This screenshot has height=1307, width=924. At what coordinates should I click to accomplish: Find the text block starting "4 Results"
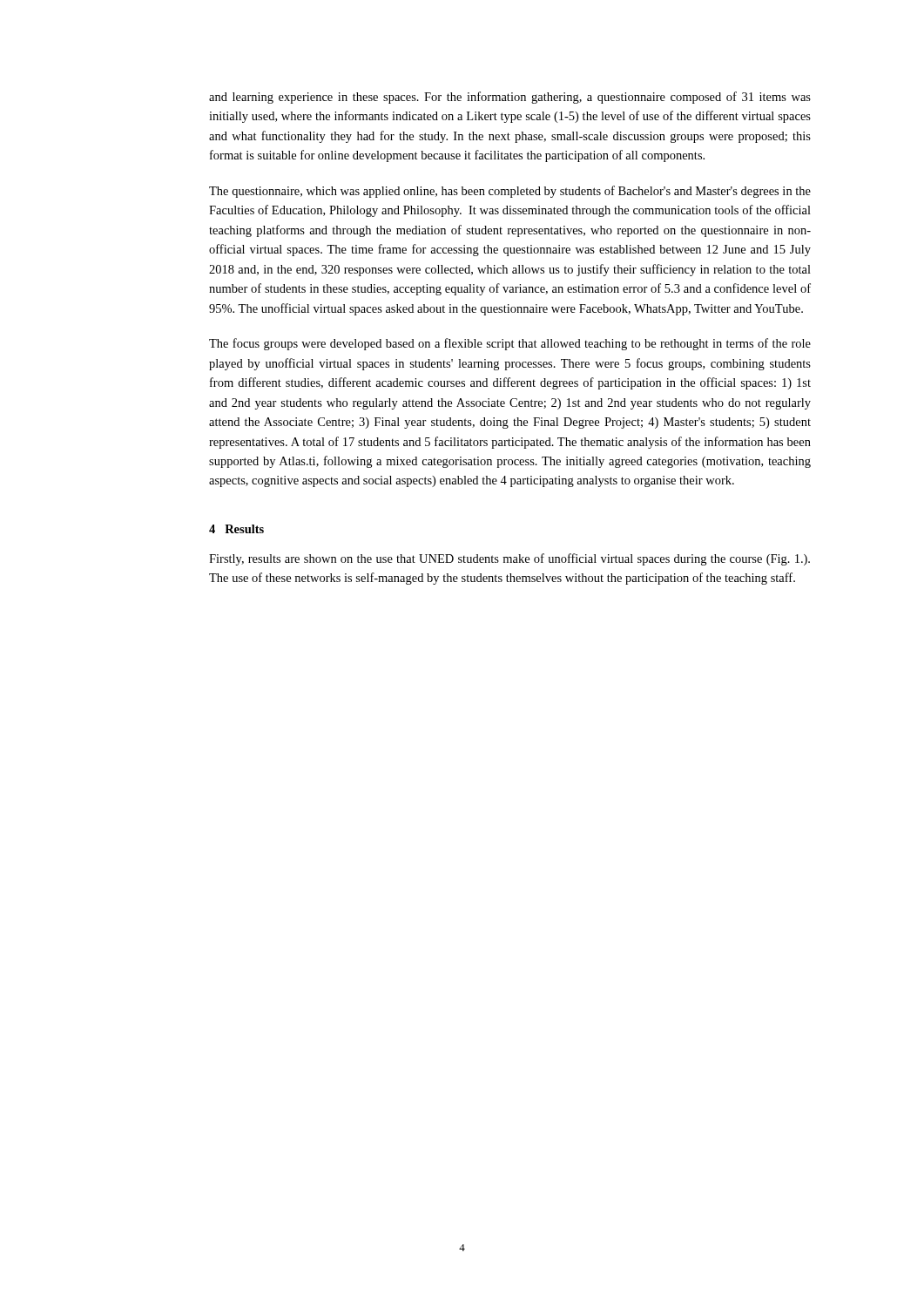(x=237, y=529)
